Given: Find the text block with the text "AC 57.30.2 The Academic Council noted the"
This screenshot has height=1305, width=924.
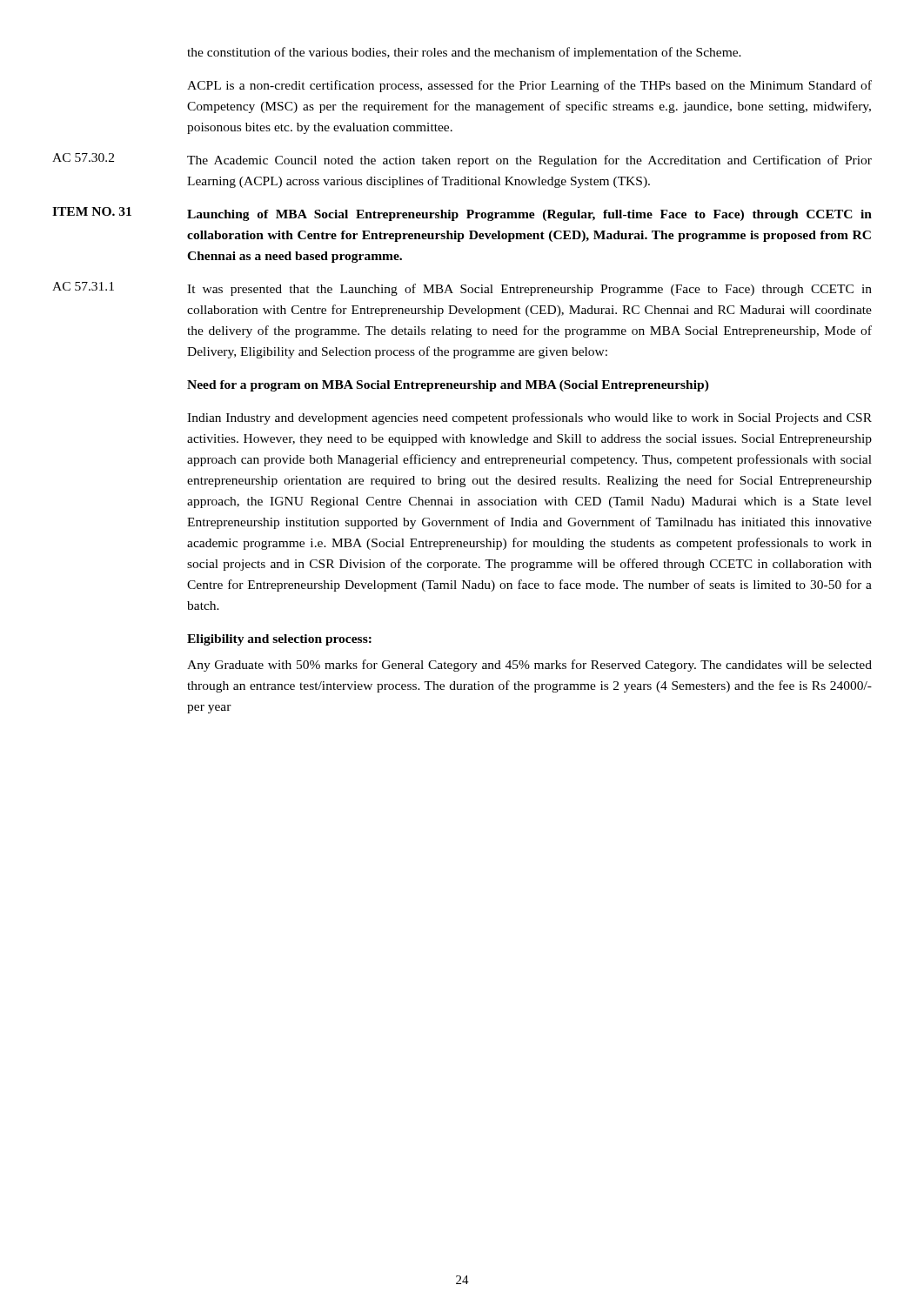Looking at the screenshot, I should coord(462,171).
